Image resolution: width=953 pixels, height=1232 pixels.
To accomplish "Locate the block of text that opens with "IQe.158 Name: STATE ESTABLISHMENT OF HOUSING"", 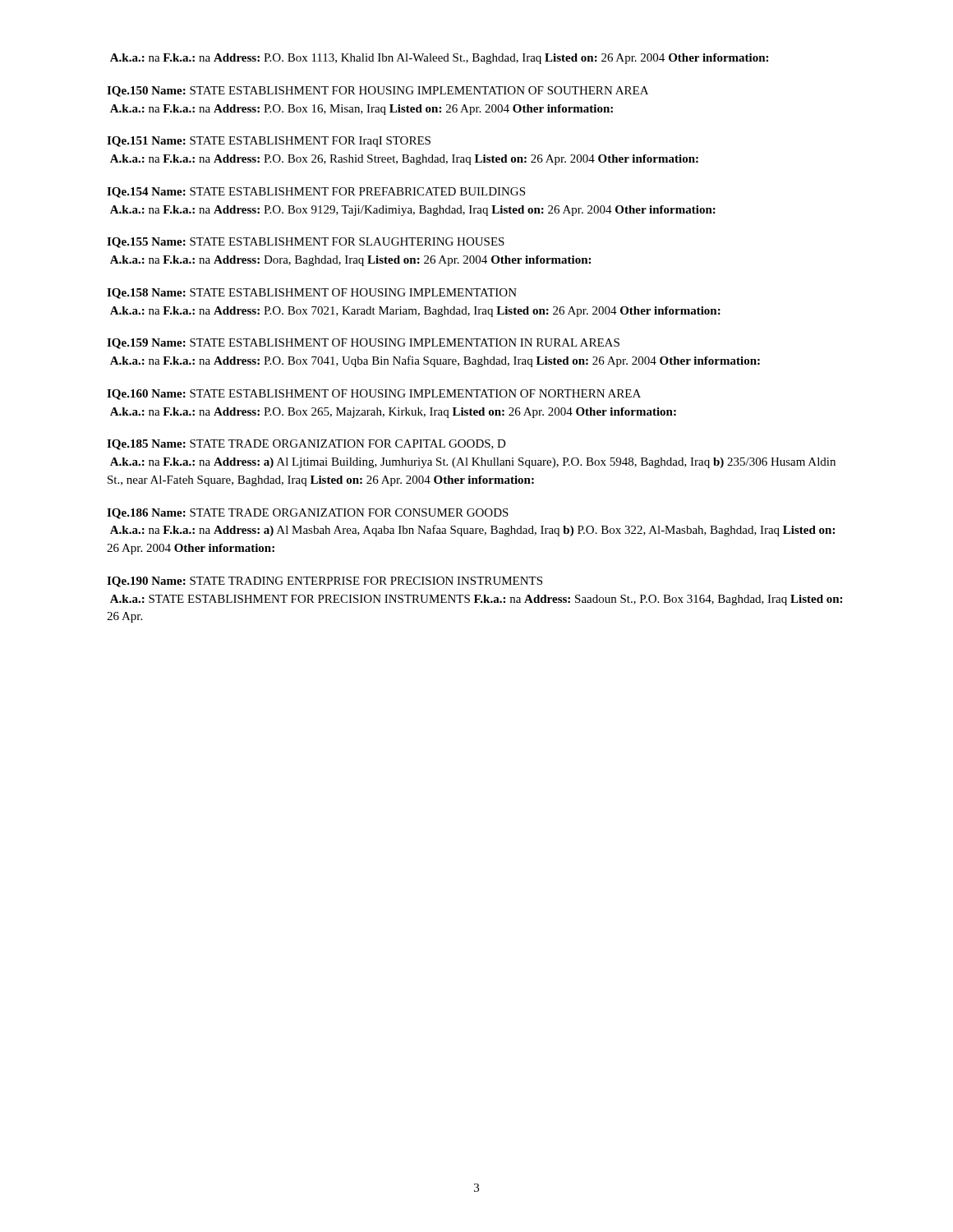I will (414, 301).
